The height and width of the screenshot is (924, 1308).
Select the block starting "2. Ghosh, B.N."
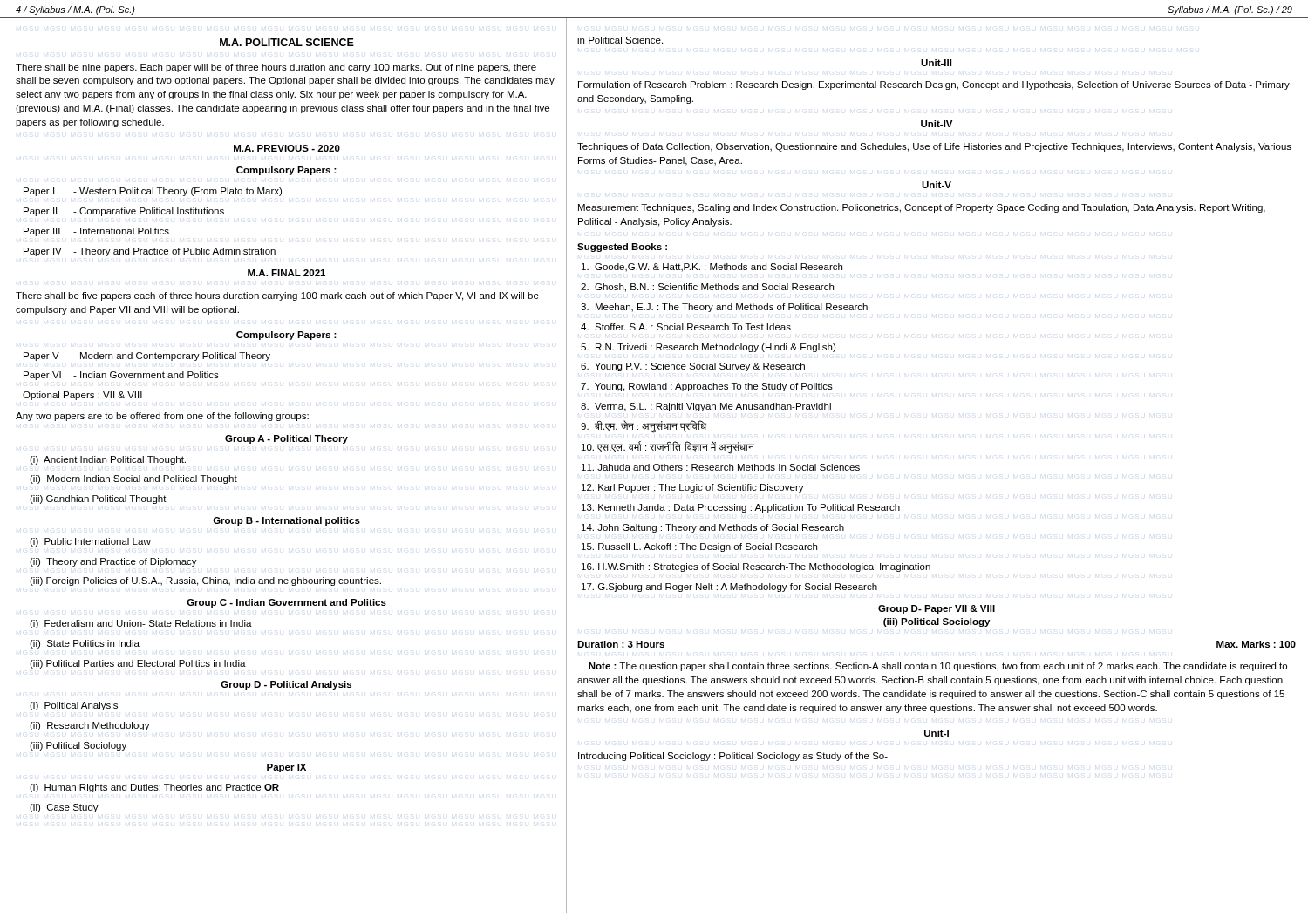tap(708, 287)
